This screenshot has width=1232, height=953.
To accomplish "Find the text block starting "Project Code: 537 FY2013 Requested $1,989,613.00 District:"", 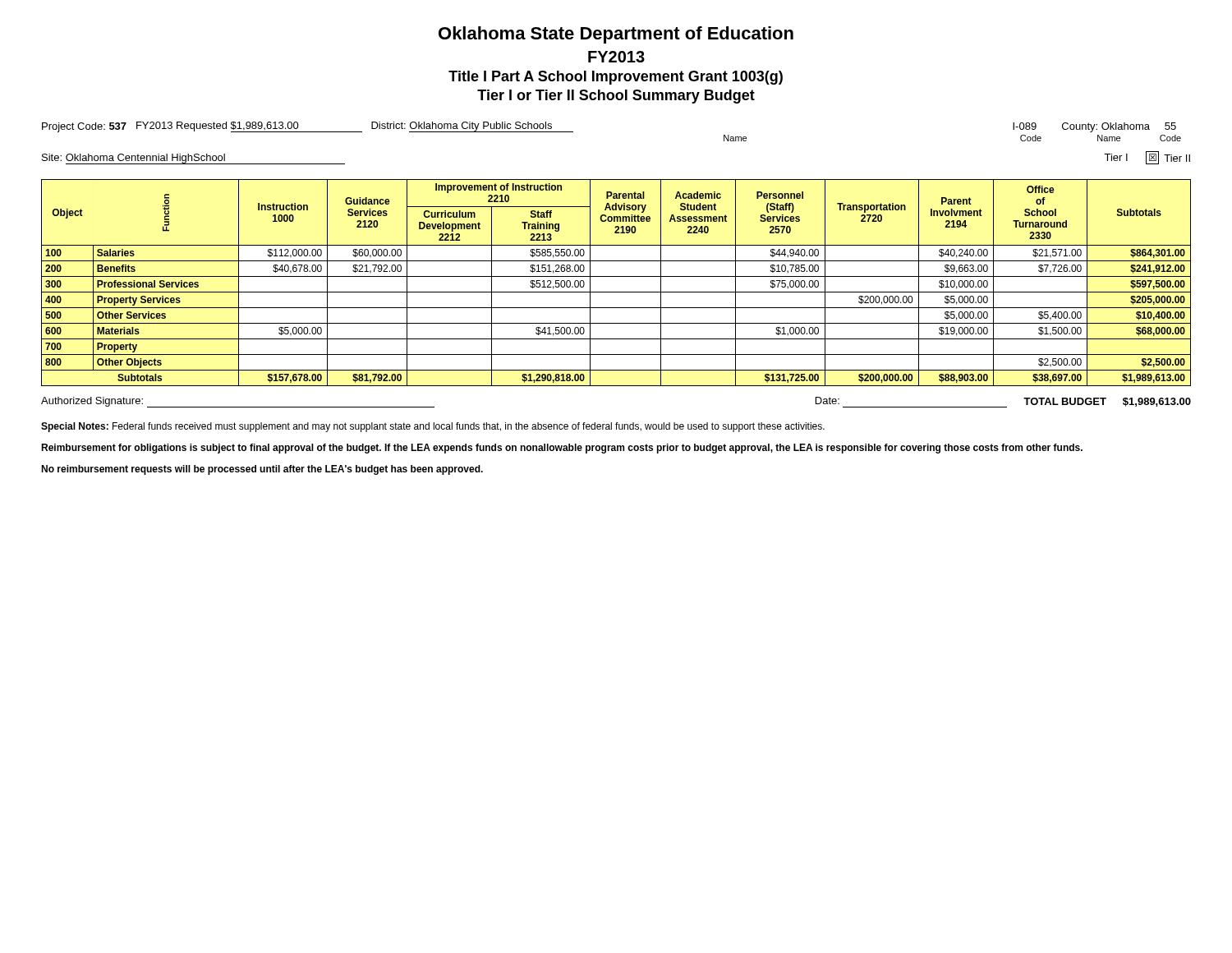I will [297, 128].
